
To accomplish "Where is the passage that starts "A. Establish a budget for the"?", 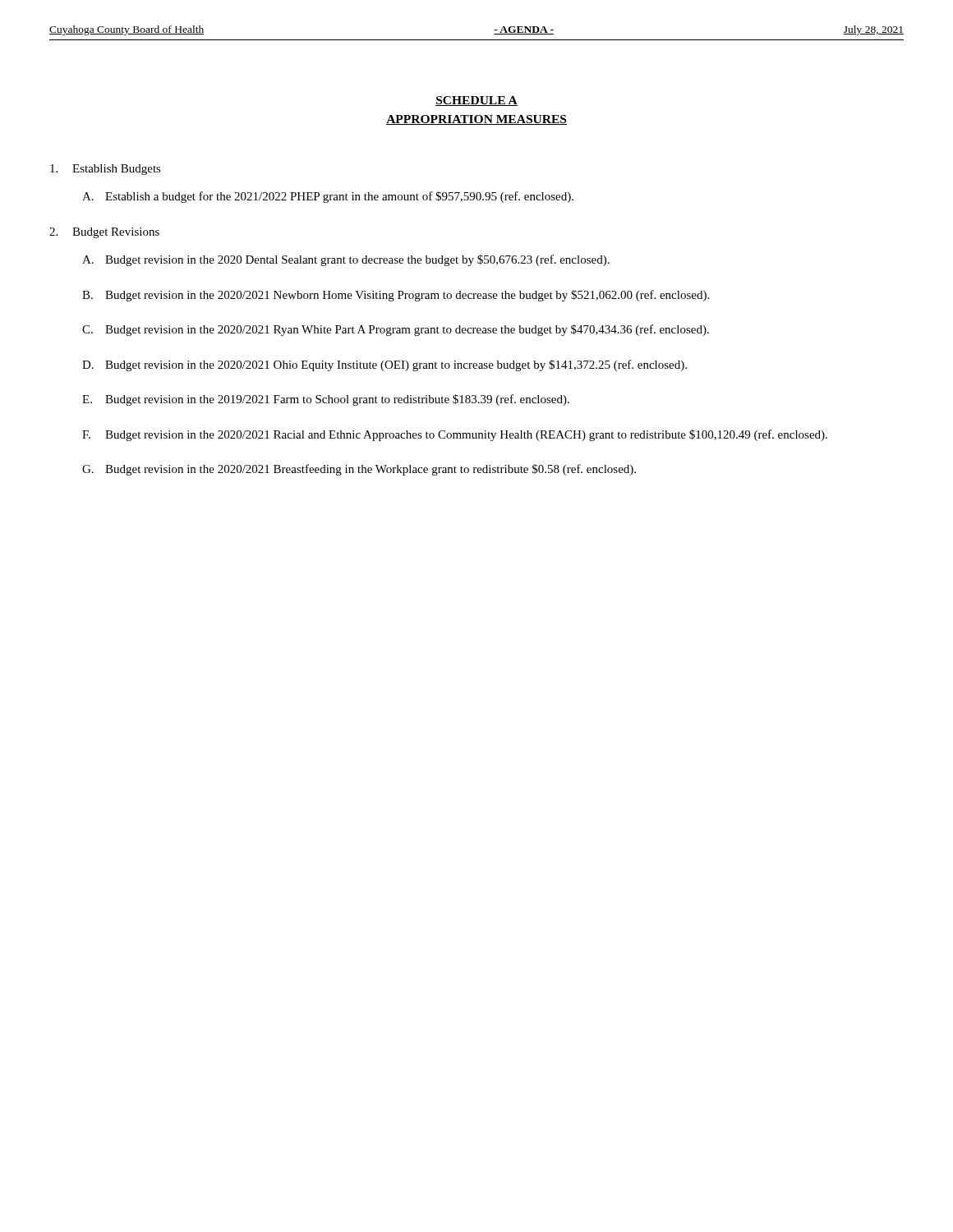I will point(493,196).
